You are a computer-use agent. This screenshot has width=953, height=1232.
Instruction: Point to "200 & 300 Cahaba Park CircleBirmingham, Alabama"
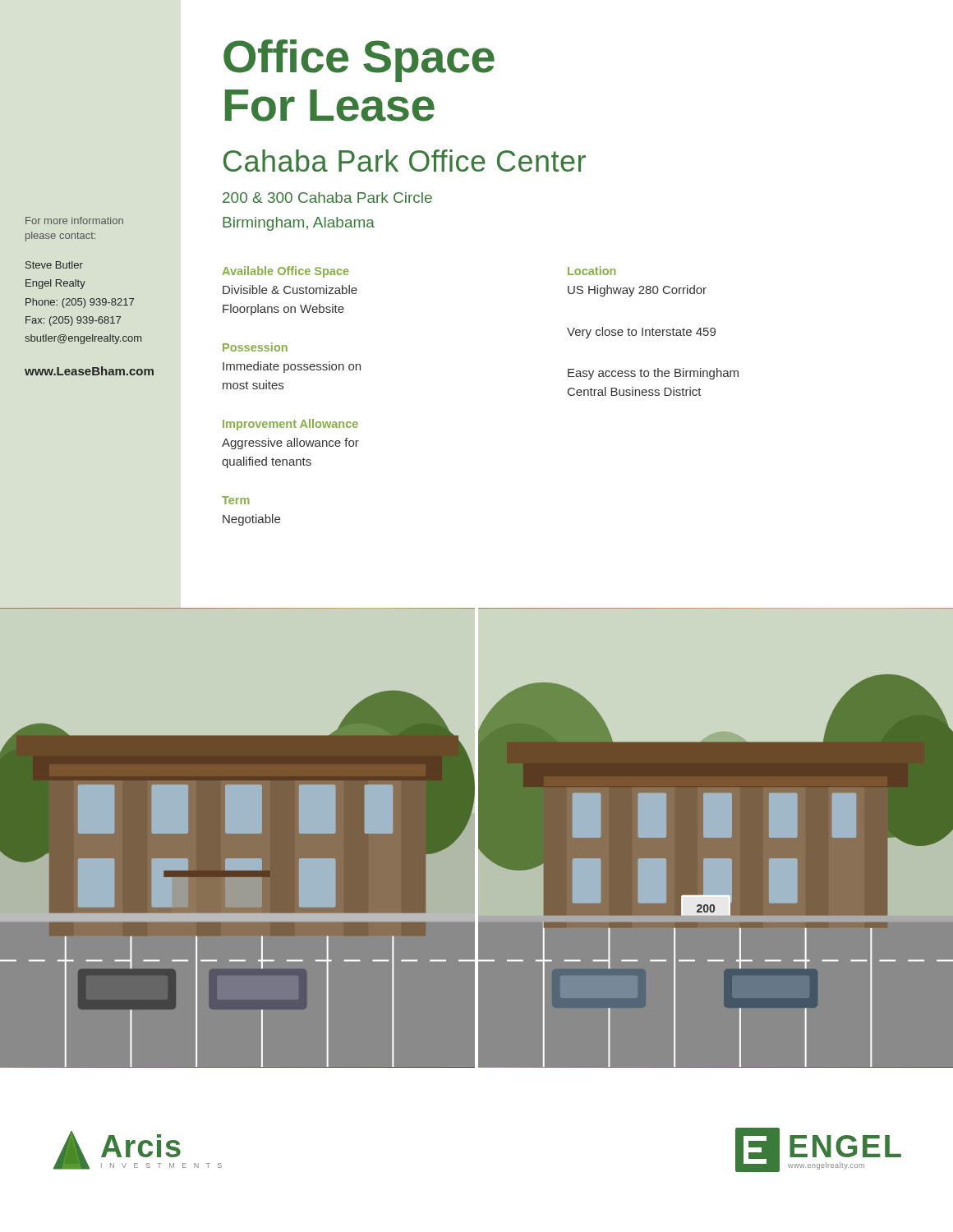coord(327,210)
